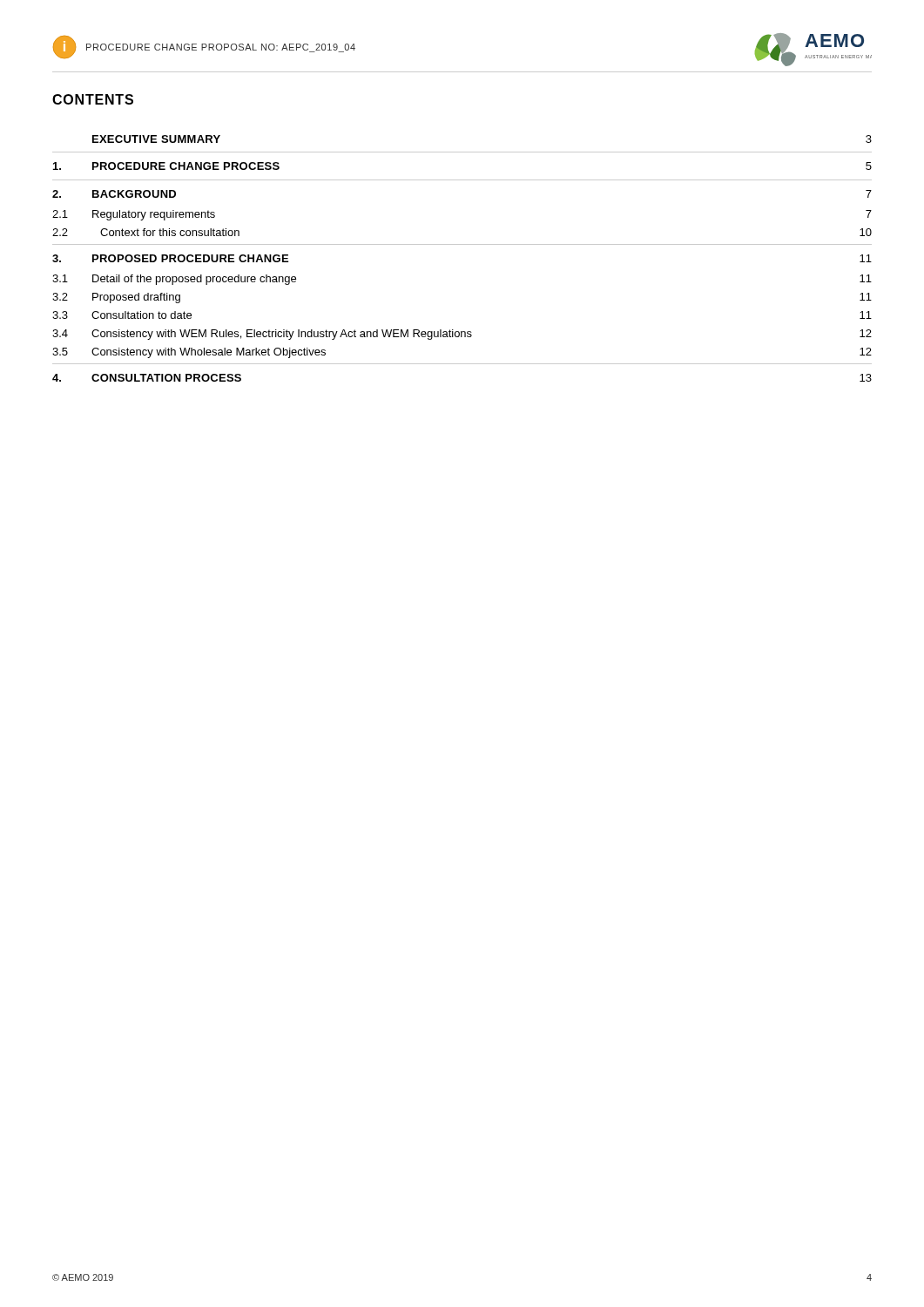Viewport: 924px width, 1307px height.
Task: Locate the block of text that opens with "3.2 Proposed drafting"
Action: [135, 298]
